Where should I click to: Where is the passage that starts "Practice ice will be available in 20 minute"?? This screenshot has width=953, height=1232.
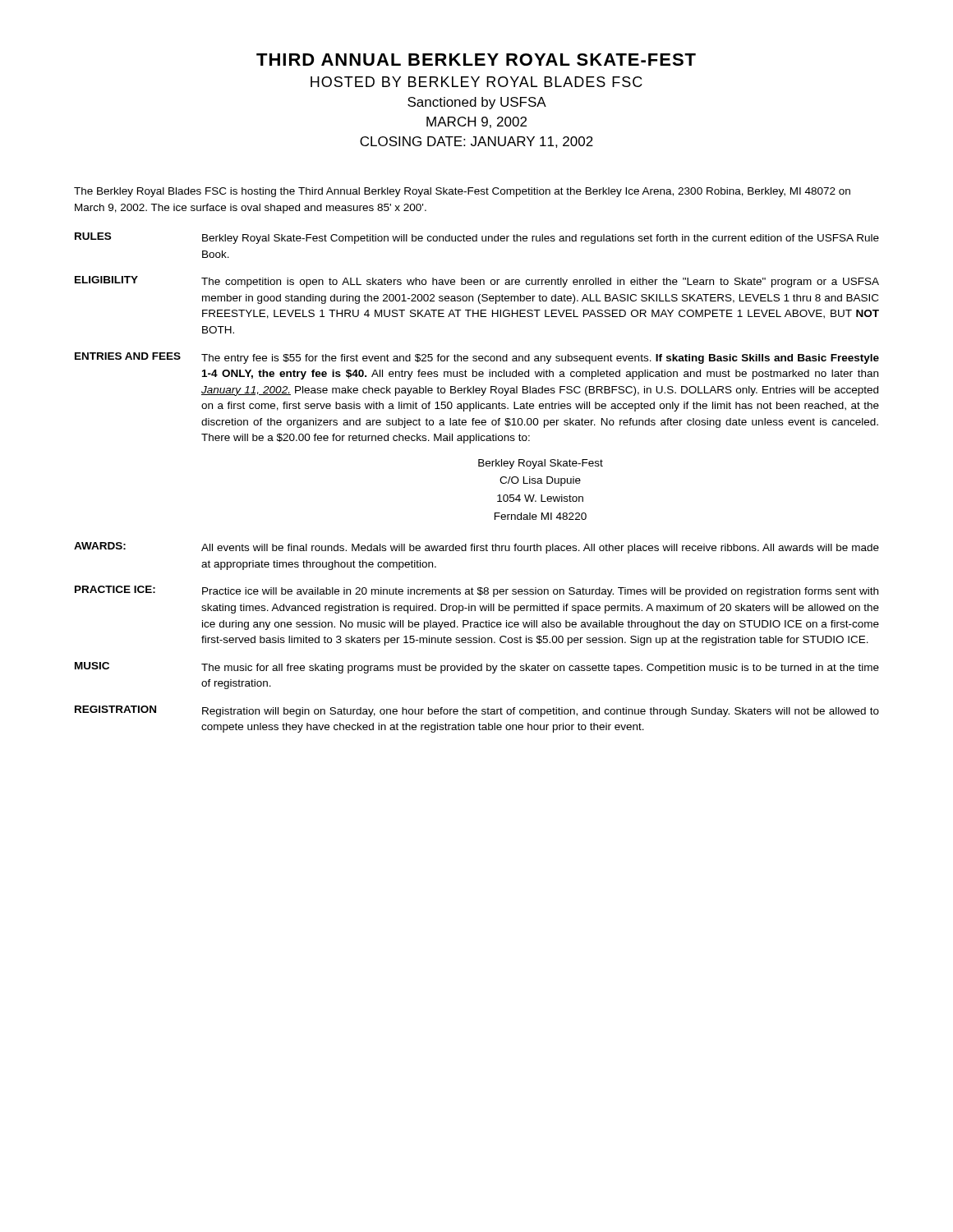(x=540, y=615)
